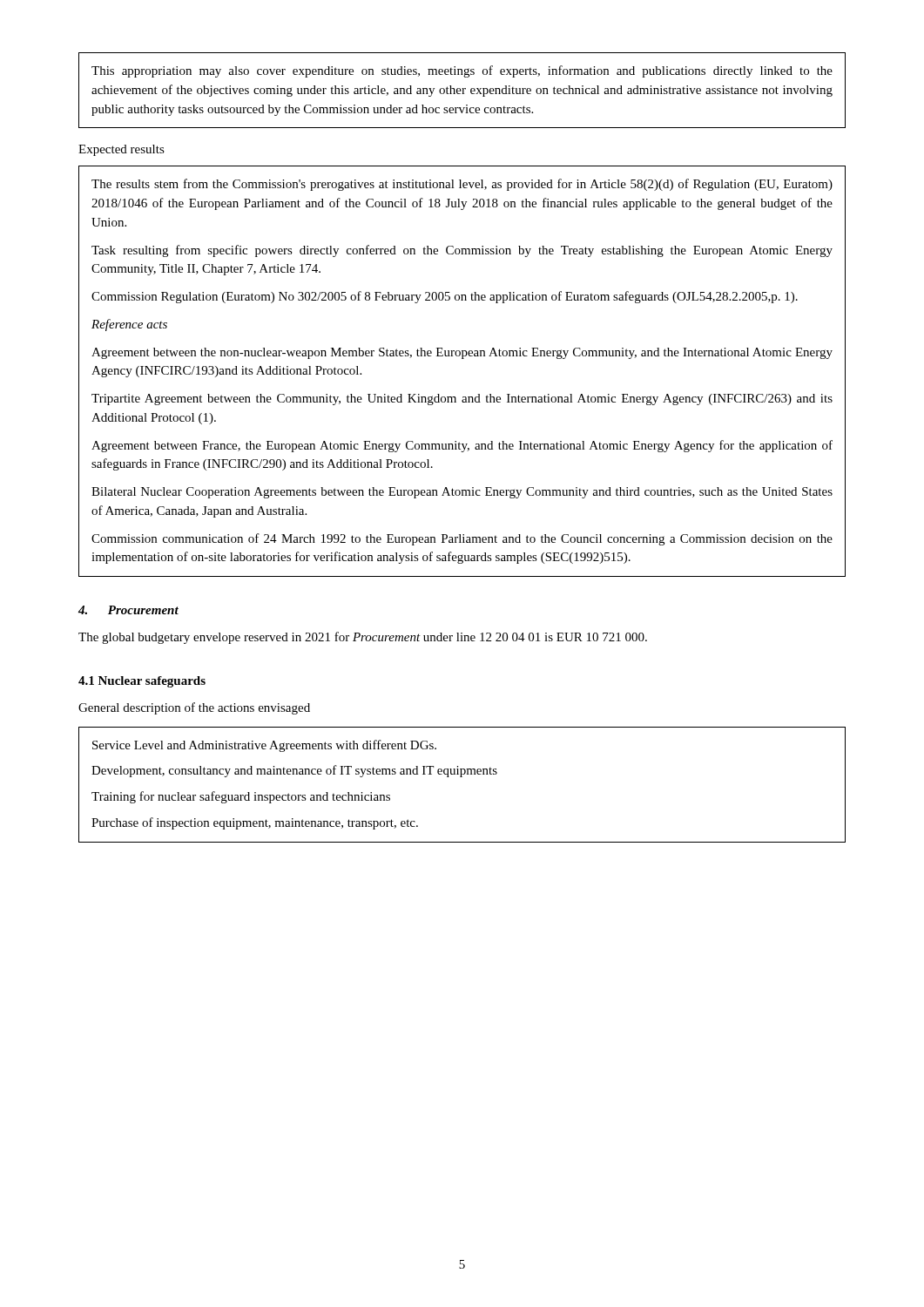
Task: Click the passage that begins "The global budgetary envelope reserved in 2021"
Action: pos(363,637)
